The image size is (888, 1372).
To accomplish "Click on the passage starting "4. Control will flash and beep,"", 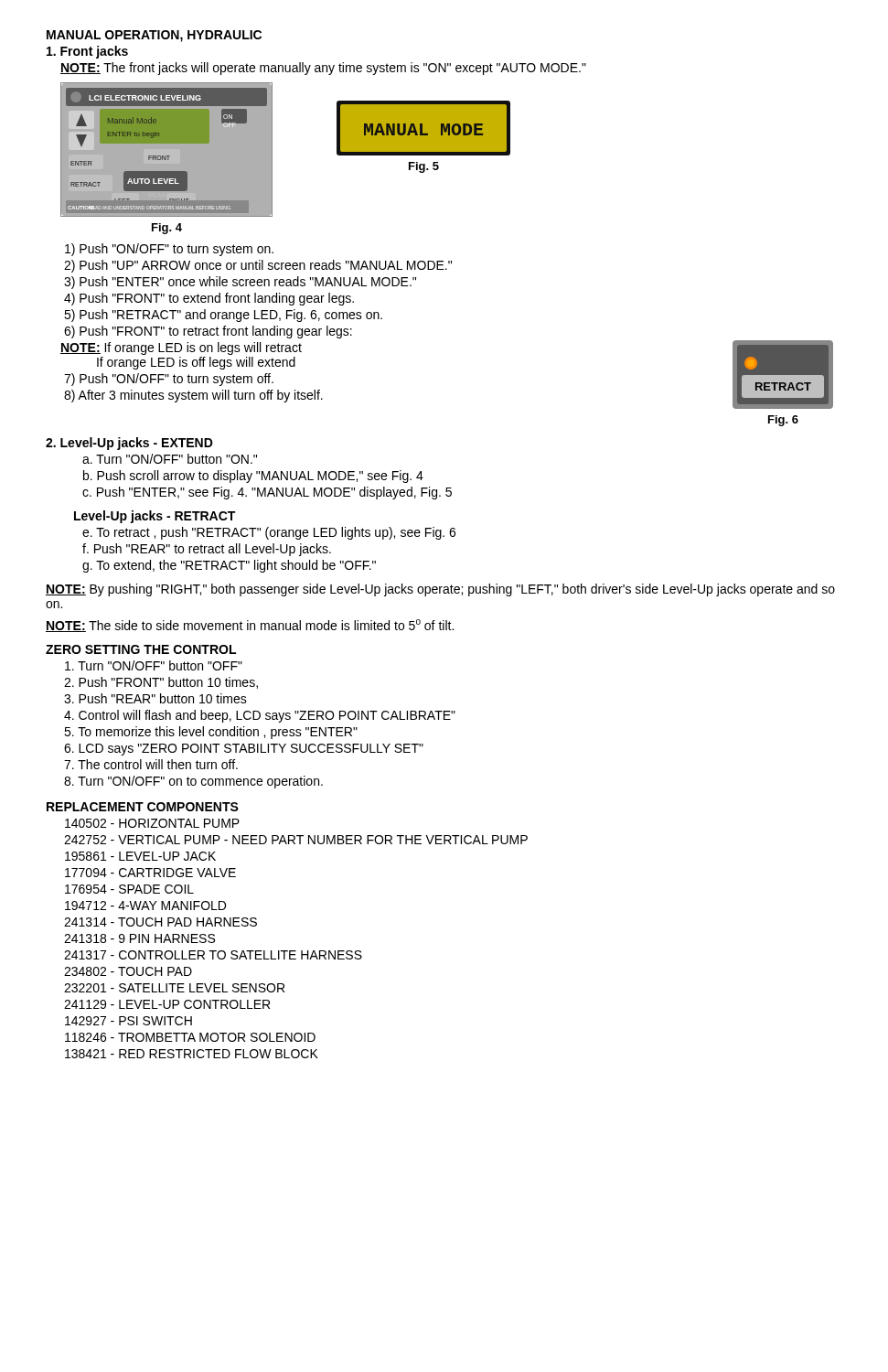I will tap(260, 715).
